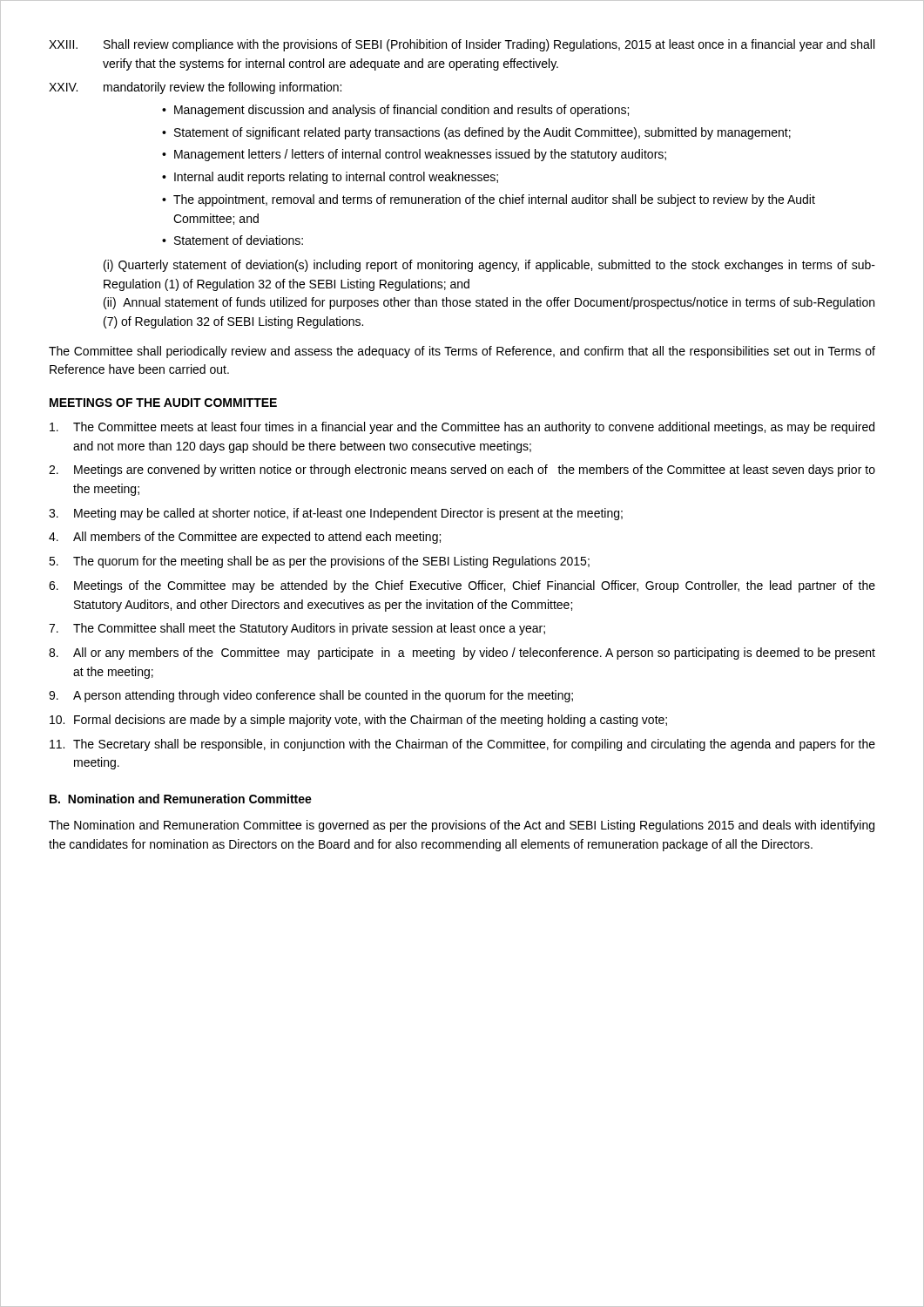Point to the region starting "• Internal audit reports"
This screenshot has width=924, height=1307.
(x=331, y=178)
